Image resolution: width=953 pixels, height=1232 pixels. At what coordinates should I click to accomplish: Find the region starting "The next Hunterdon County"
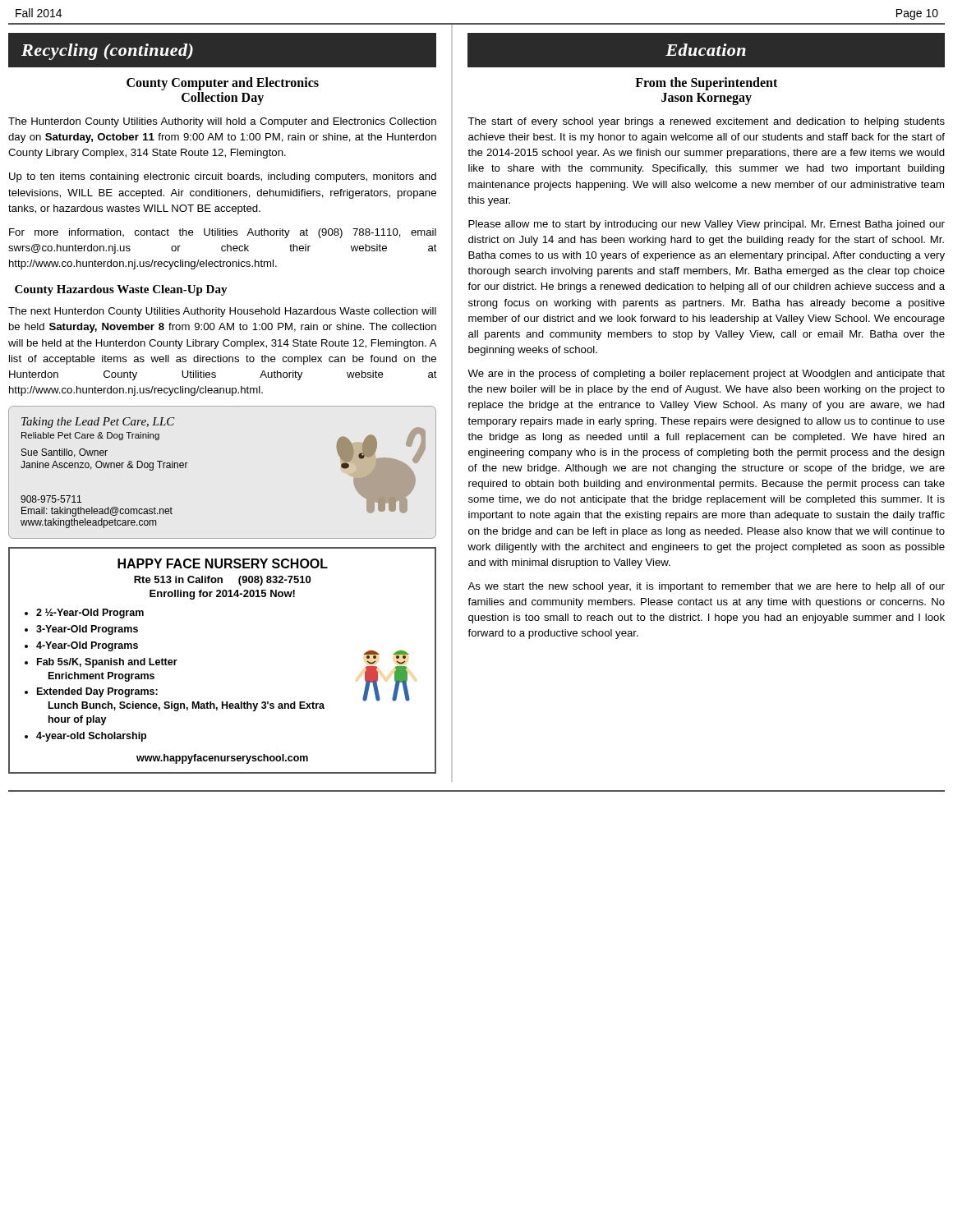[222, 350]
